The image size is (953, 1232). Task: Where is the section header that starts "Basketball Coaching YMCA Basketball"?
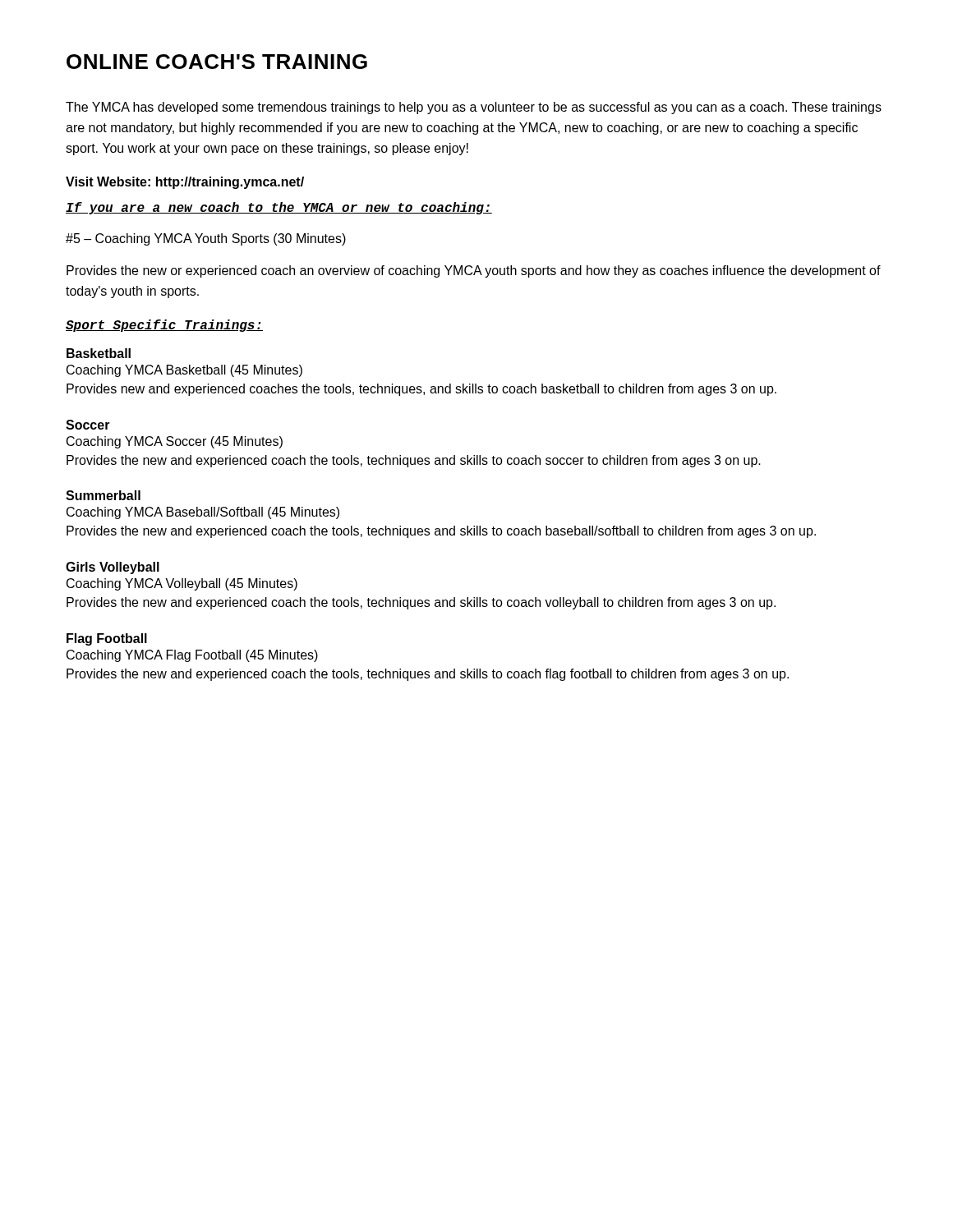(x=476, y=373)
